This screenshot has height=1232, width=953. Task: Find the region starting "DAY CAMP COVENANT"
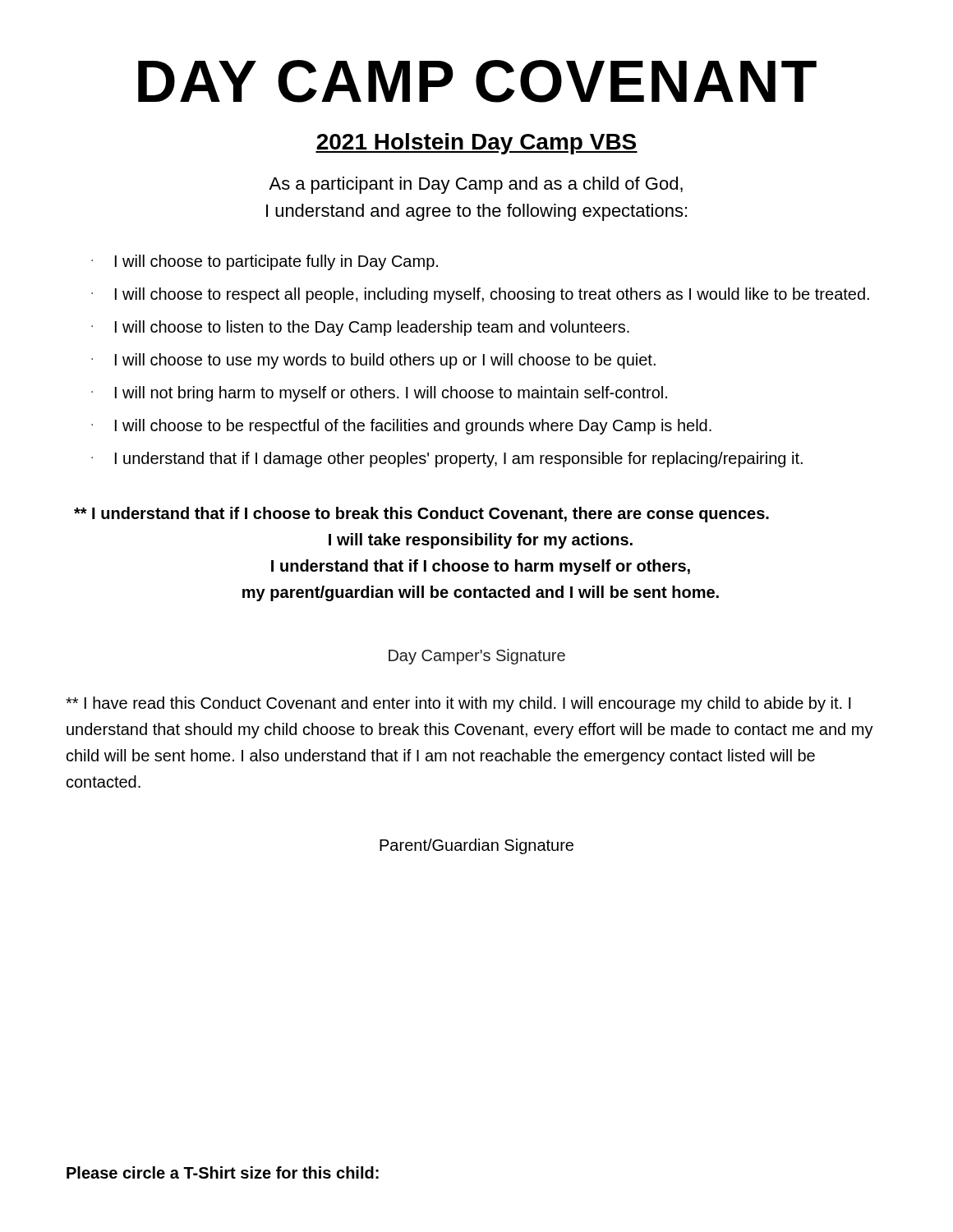click(x=476, y=82)
